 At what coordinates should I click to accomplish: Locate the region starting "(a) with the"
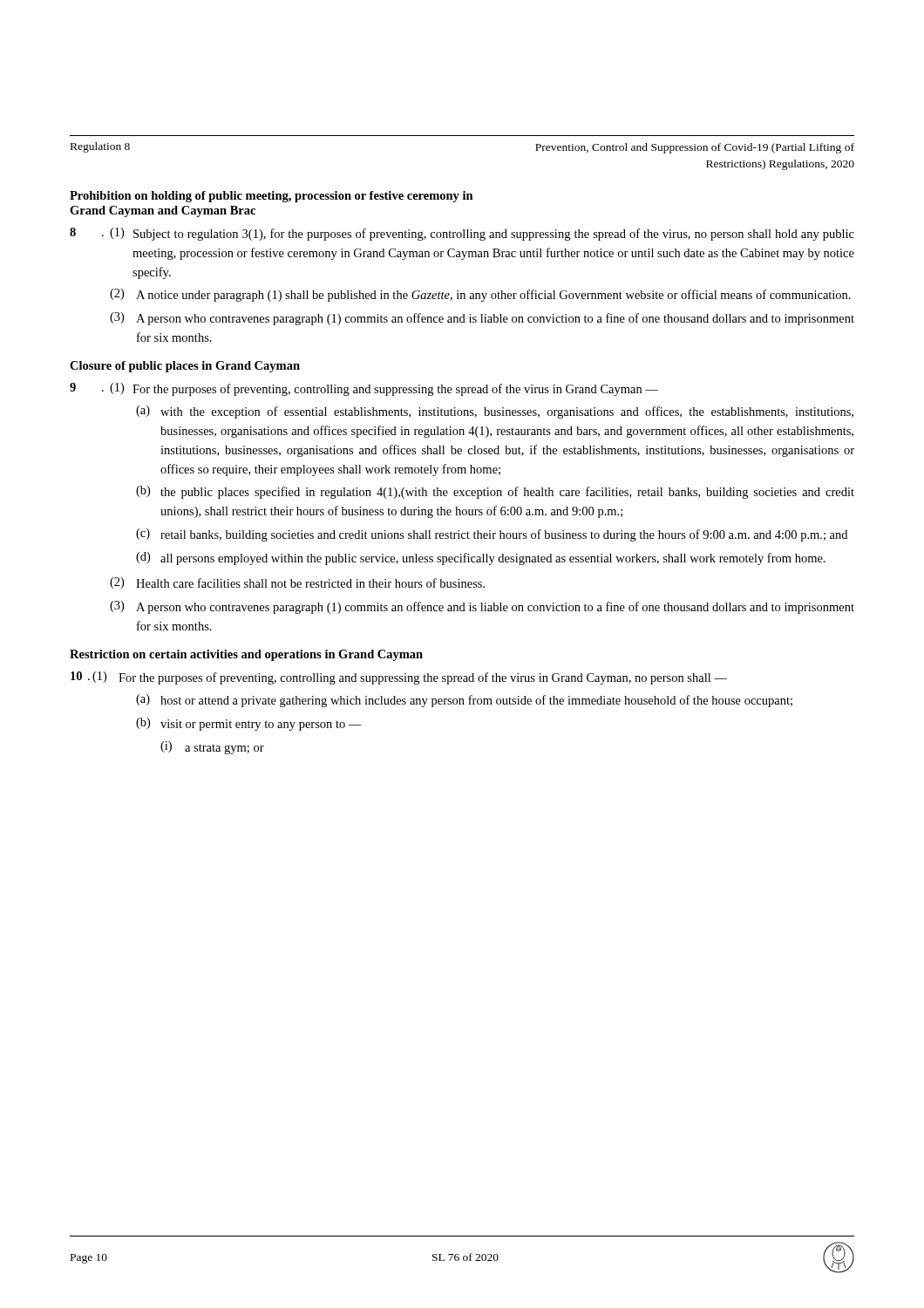pos(495,441)
